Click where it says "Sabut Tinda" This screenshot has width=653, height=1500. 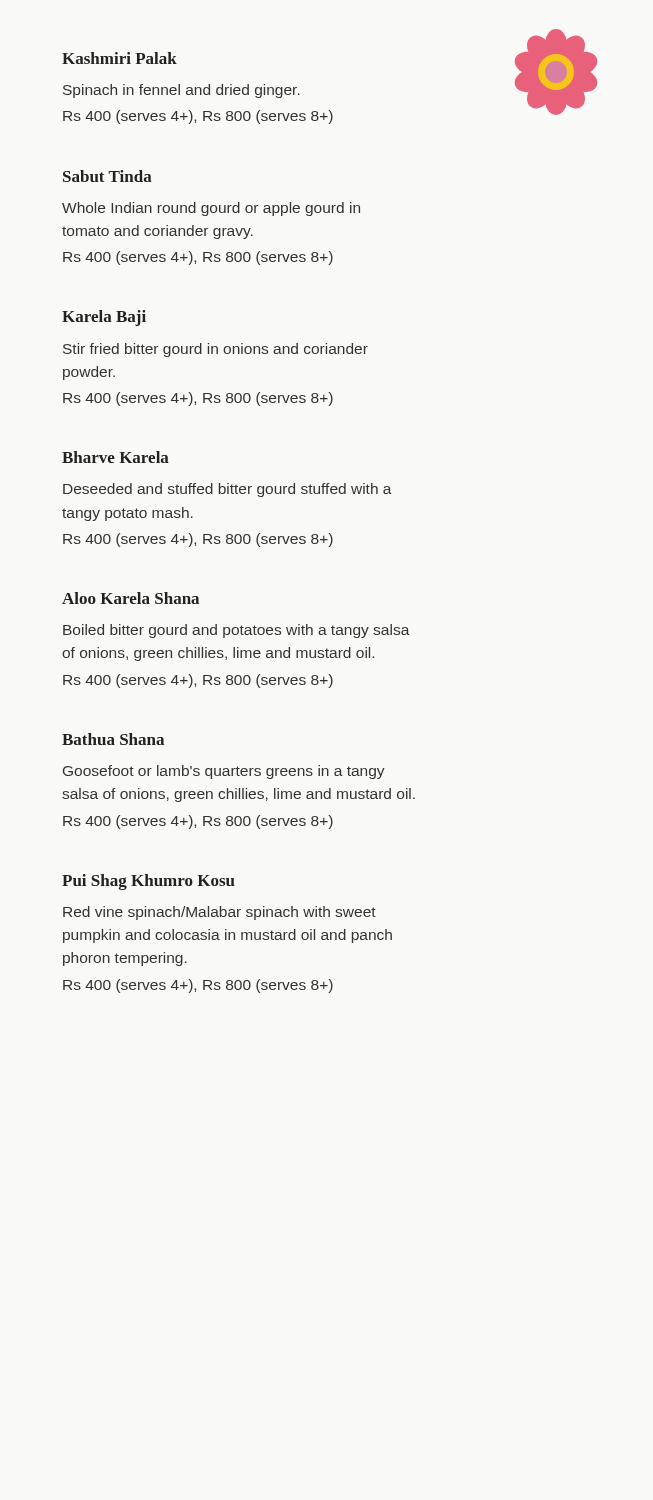108,176
